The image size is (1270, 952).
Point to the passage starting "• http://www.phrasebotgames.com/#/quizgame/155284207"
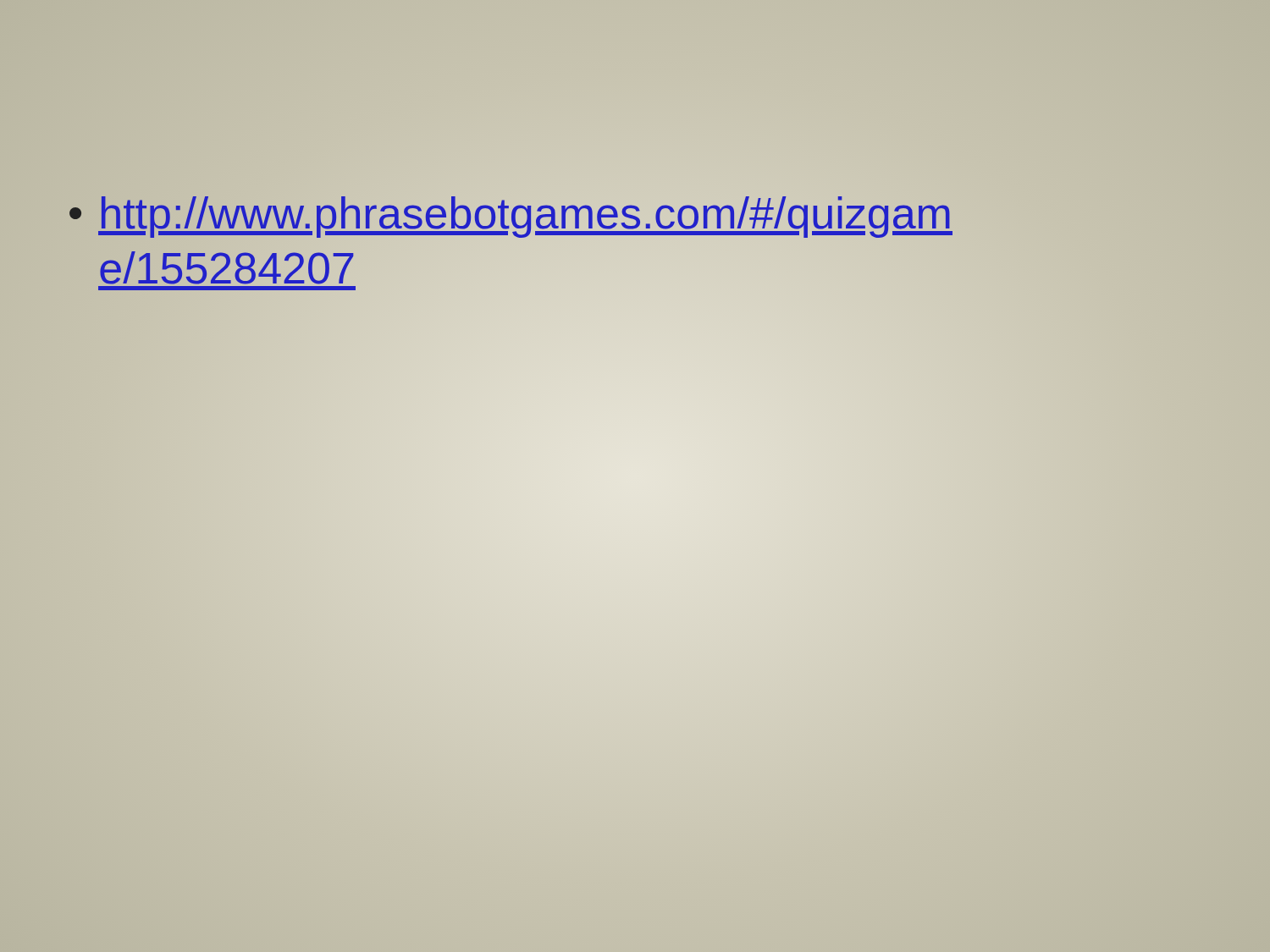[x=510, y=241]
